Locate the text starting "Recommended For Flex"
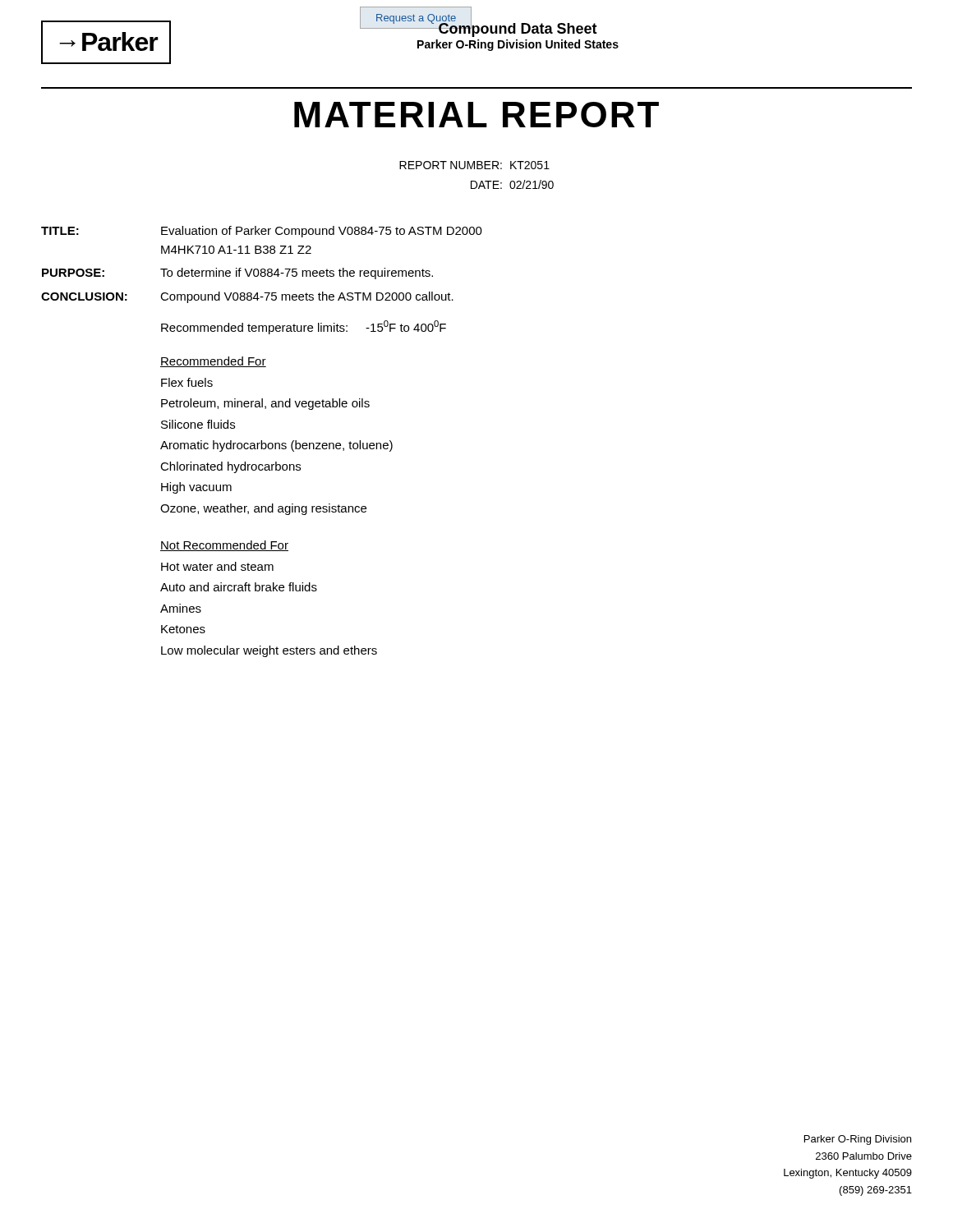Screen dimensions: 1232x953 pos(213,362)
